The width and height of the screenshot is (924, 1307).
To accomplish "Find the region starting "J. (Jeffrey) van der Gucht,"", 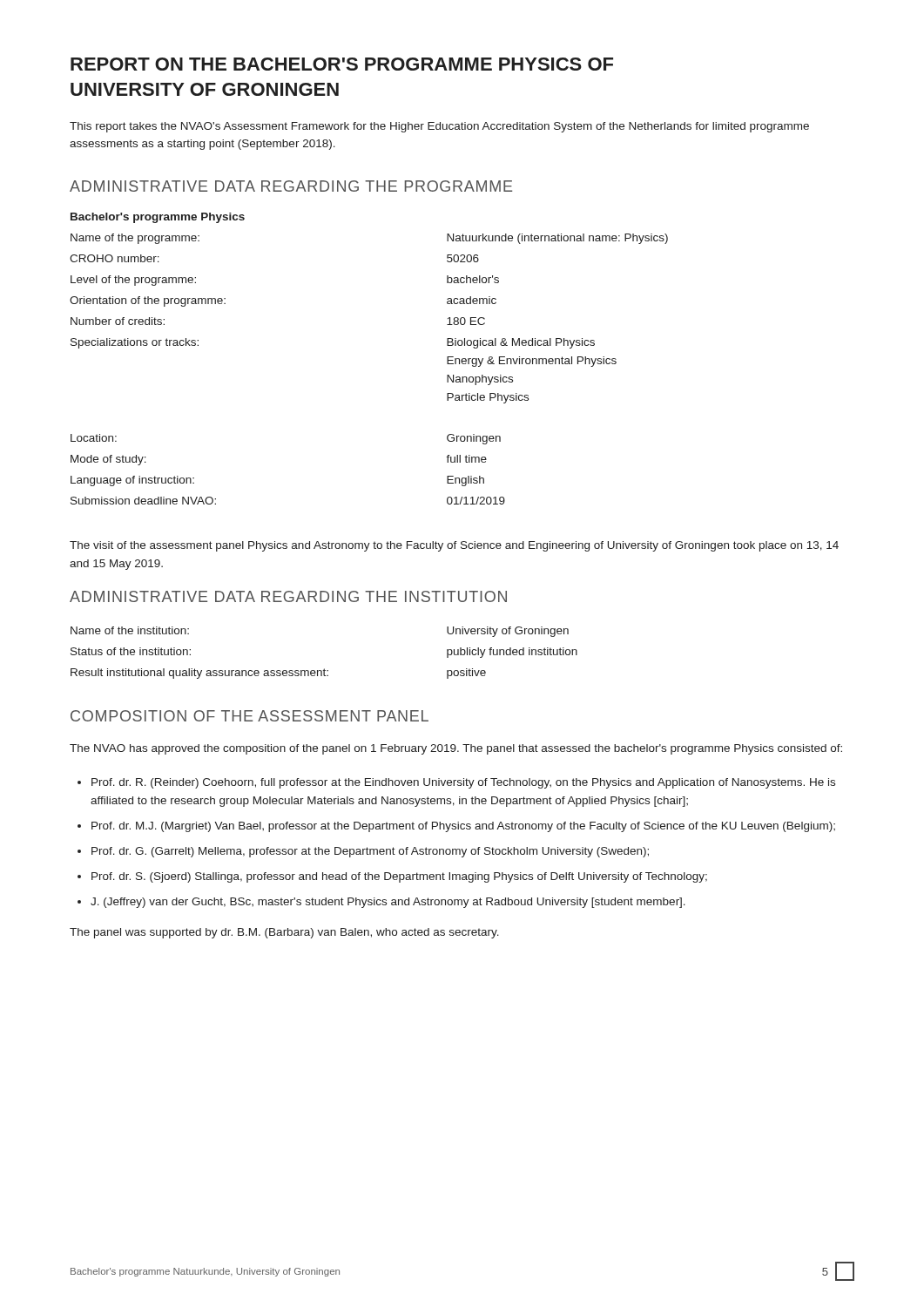I will [388, 901].
